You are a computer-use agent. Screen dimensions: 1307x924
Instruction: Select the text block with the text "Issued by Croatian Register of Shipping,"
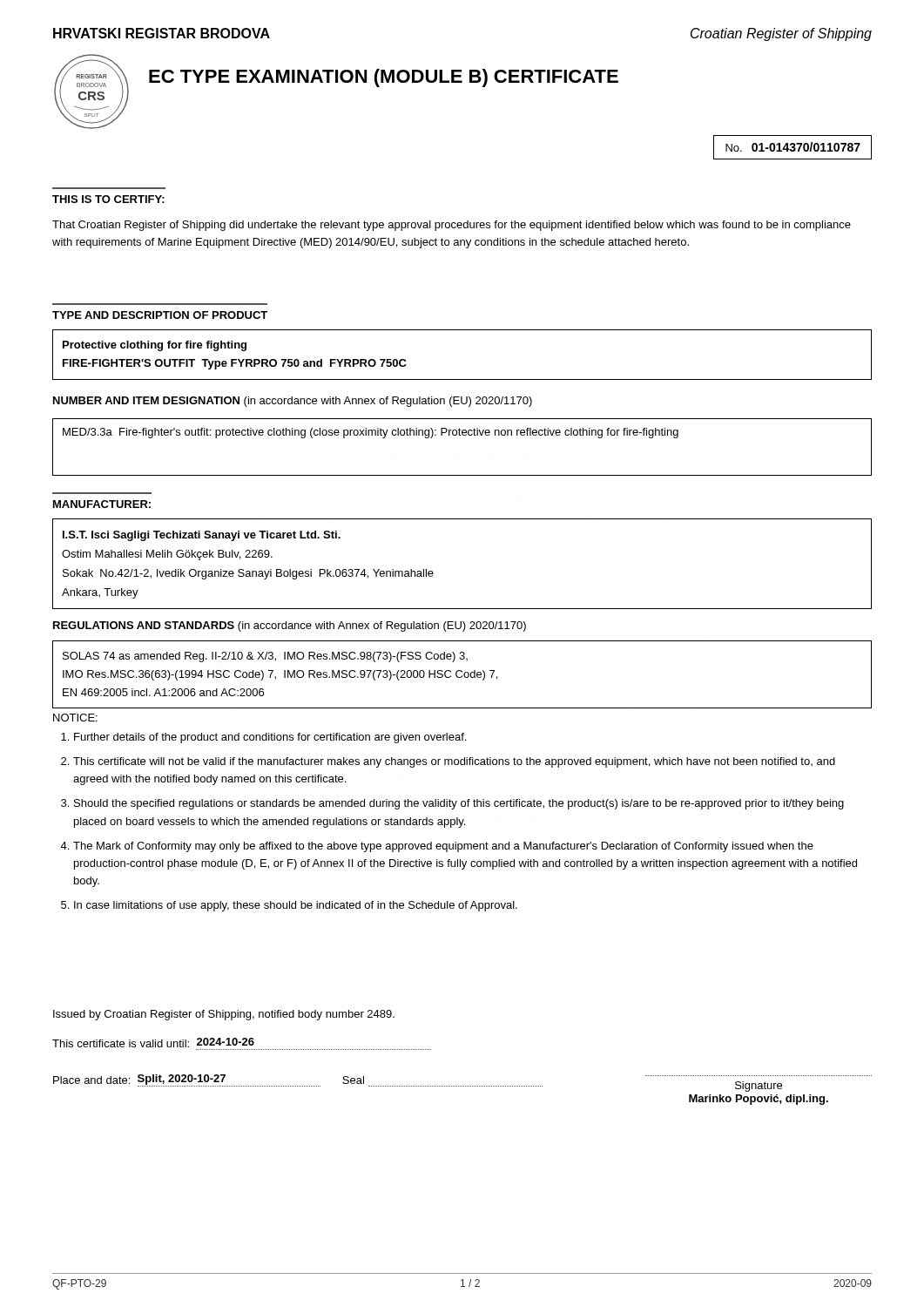(x=224, y=1014)
